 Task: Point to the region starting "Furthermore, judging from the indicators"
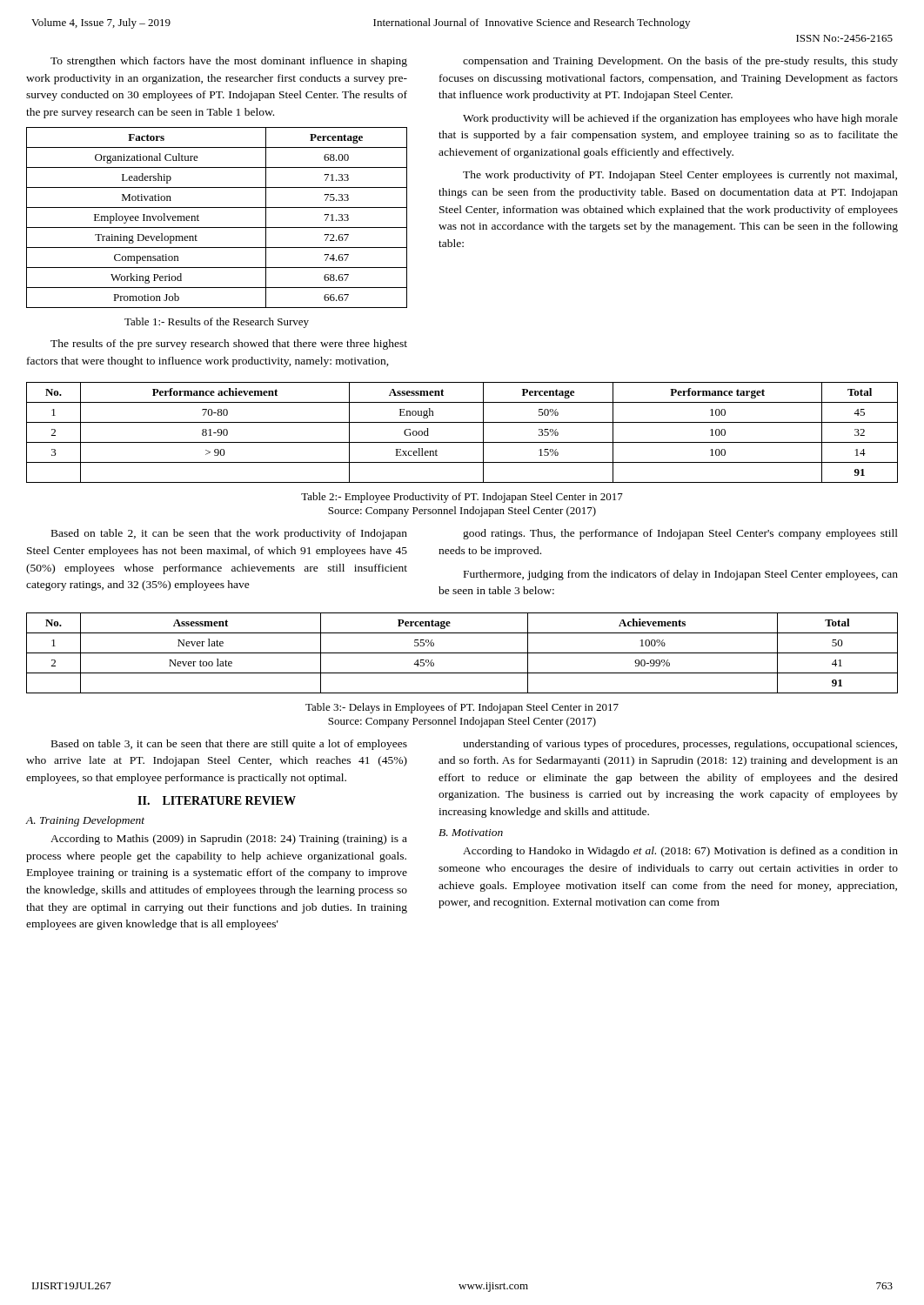pos(668,582)
